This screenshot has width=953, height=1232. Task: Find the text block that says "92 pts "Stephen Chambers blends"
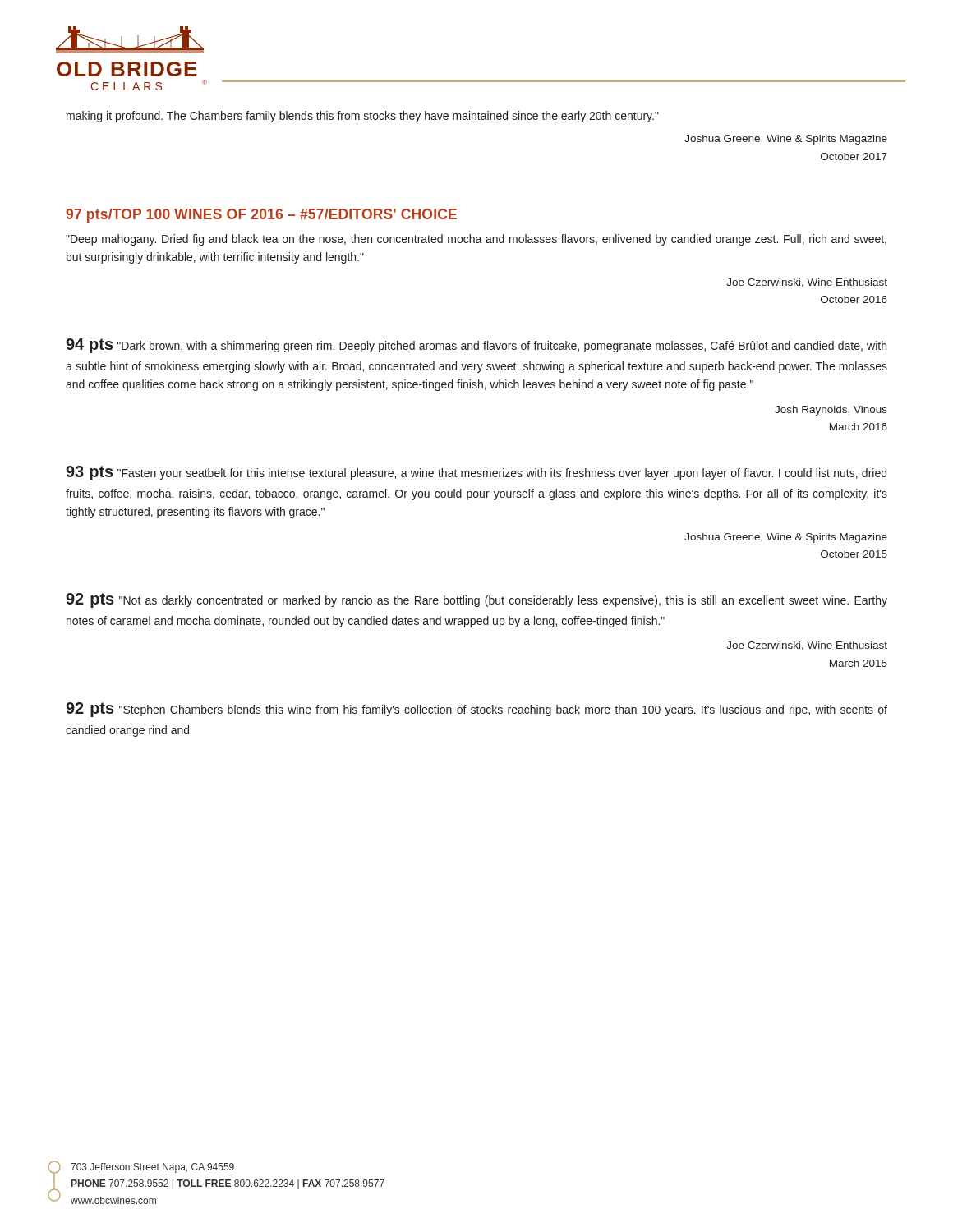click(476, 718)
